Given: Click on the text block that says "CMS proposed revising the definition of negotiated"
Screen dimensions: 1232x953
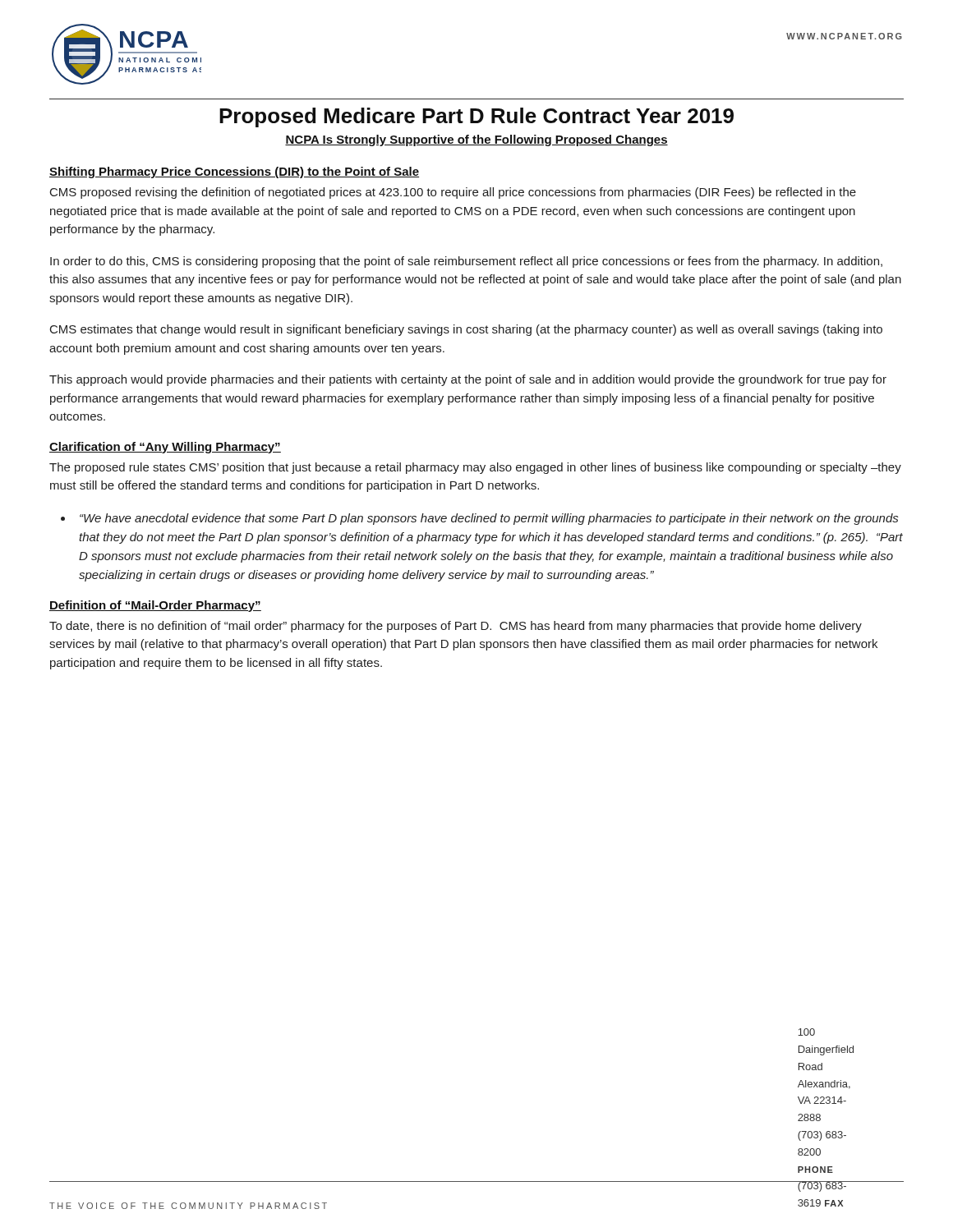Looking at the screenshot, I should (453, 210).
